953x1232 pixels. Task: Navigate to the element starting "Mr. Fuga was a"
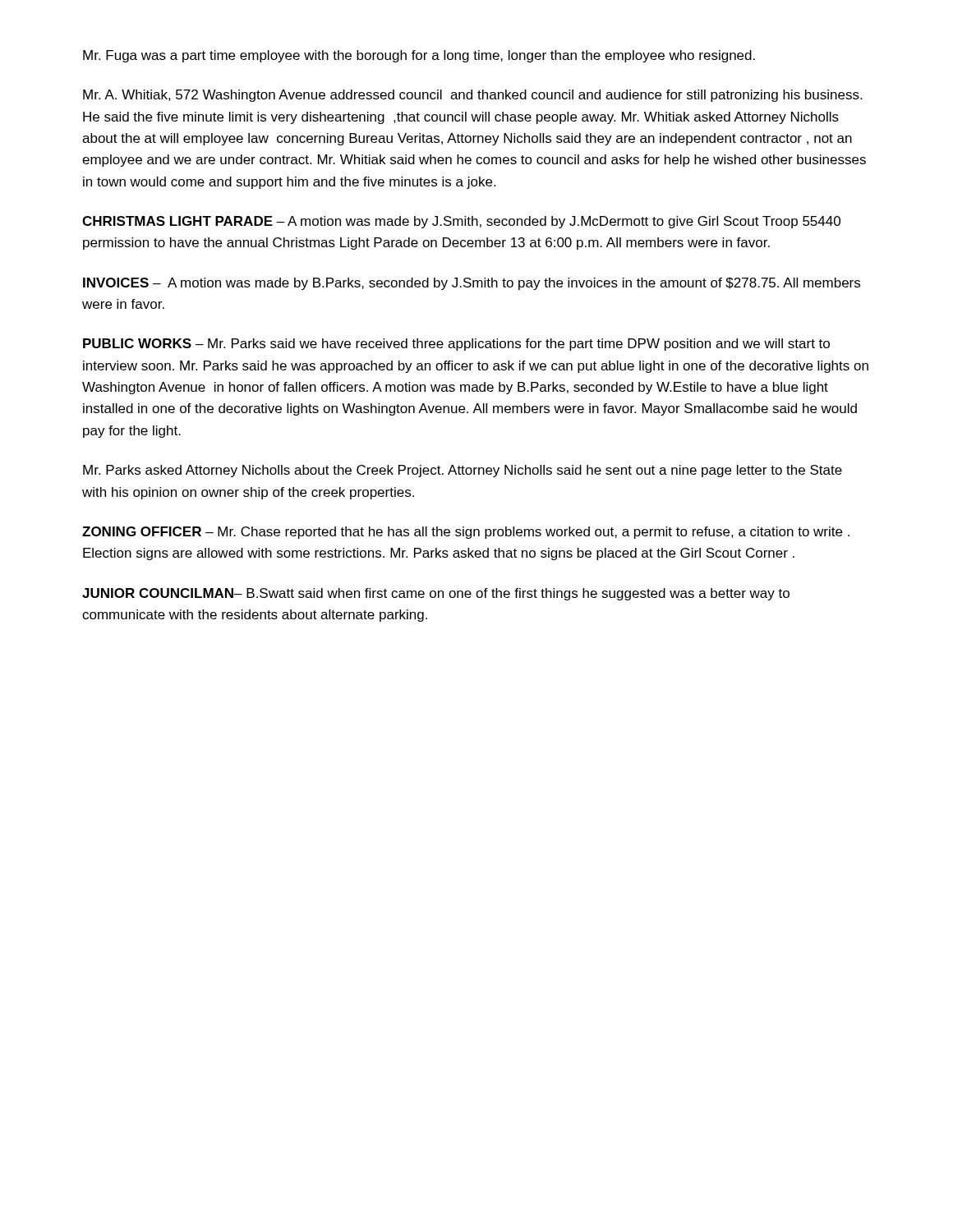click(x=419, y=55)
